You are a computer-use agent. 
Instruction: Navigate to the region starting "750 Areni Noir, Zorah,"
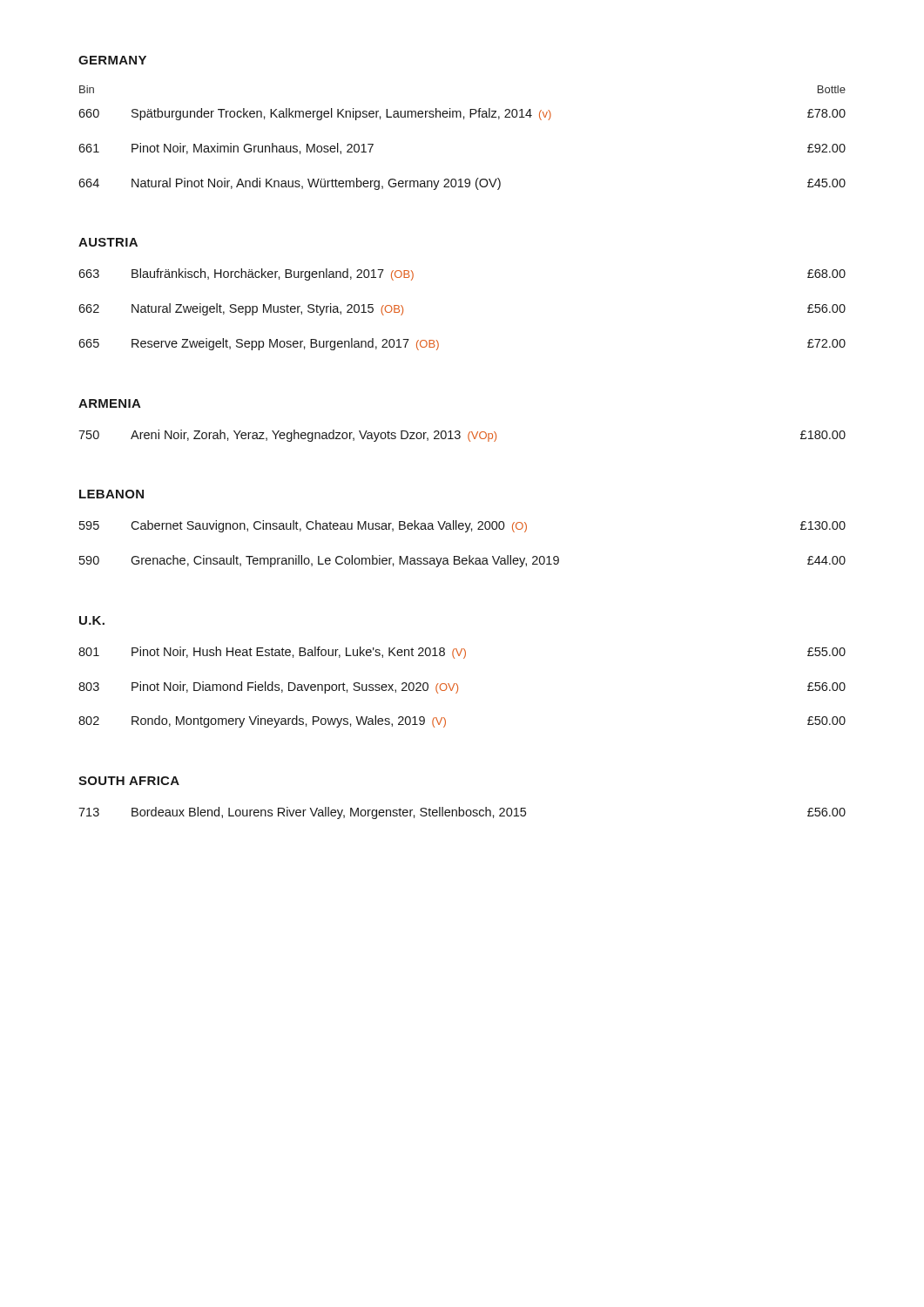462,435
